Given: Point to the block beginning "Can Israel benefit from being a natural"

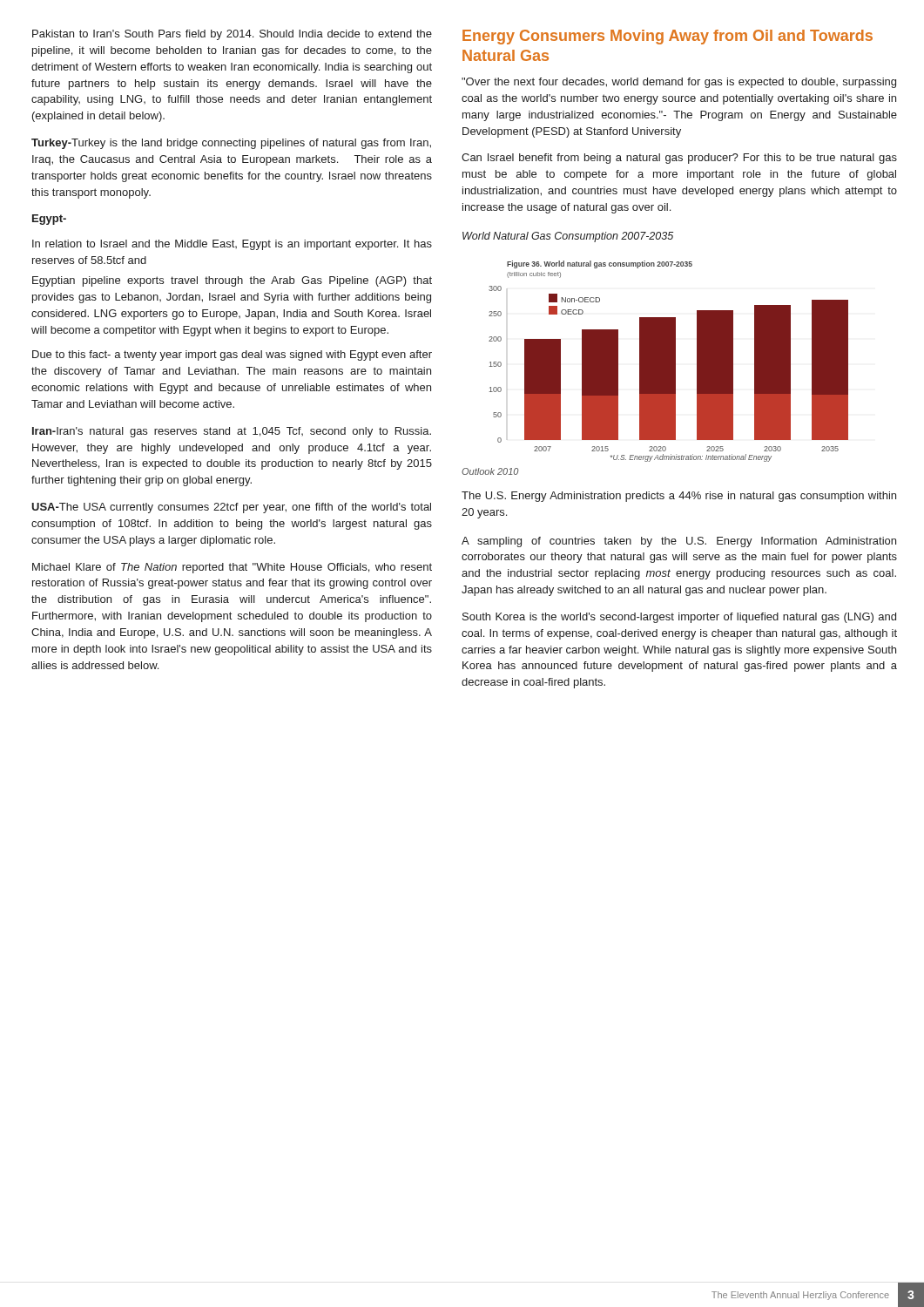Looking at the screenshot, I should 679,183.
